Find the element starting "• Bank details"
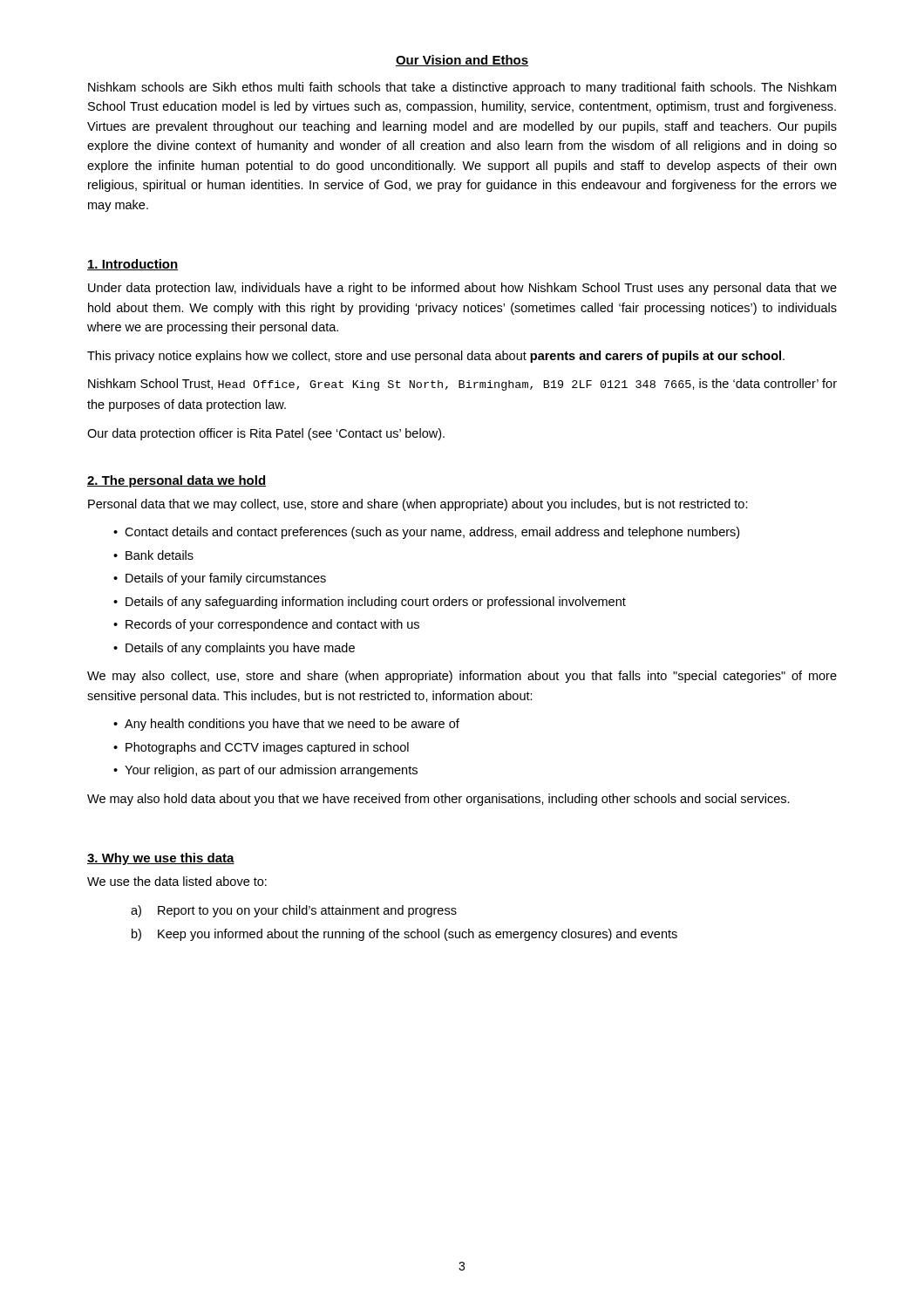The width and height of the screenshot is (924, 1308). 153,556
